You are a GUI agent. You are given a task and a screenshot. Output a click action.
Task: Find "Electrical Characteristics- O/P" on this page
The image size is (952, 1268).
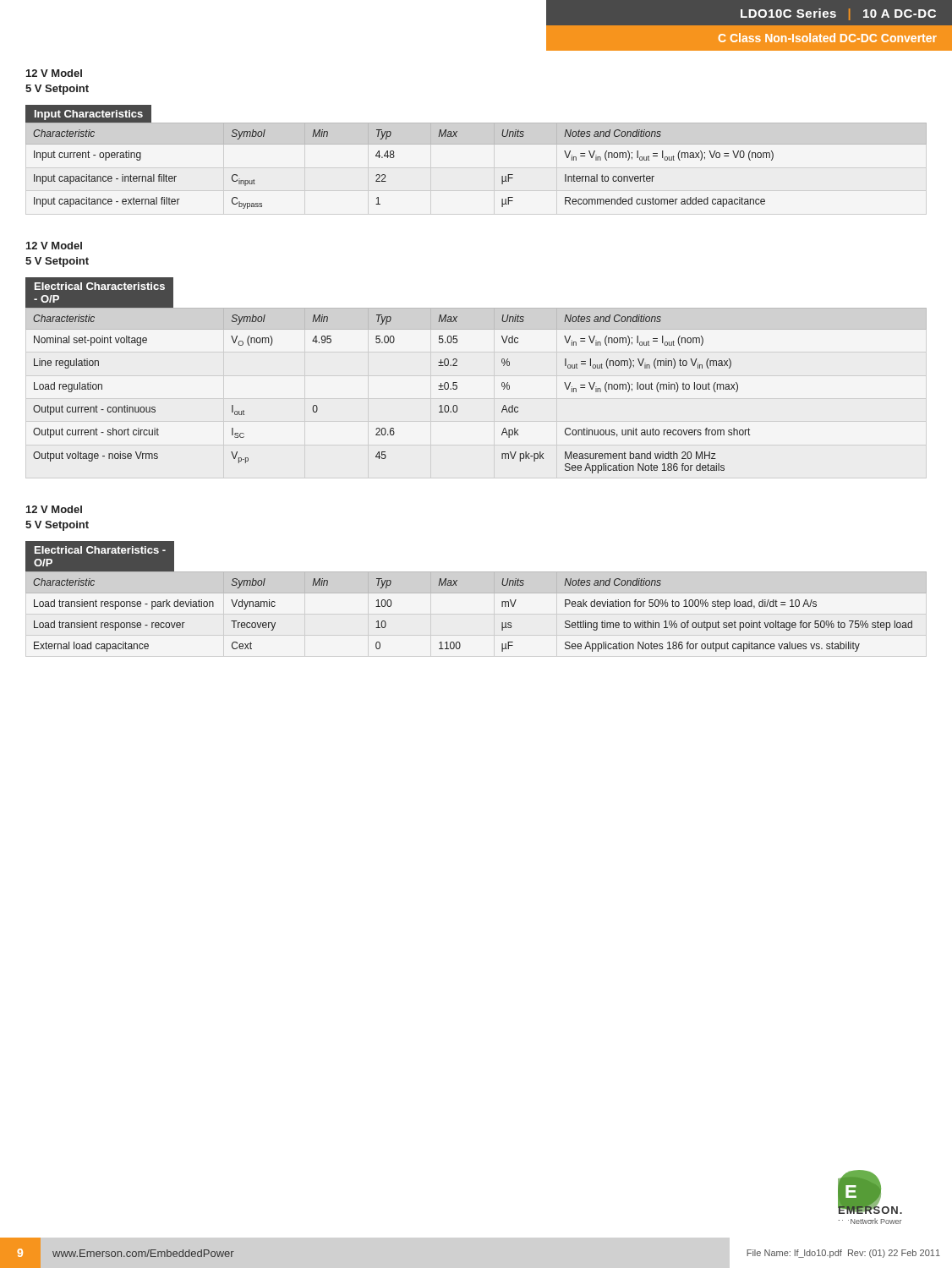tap(99, 292)
